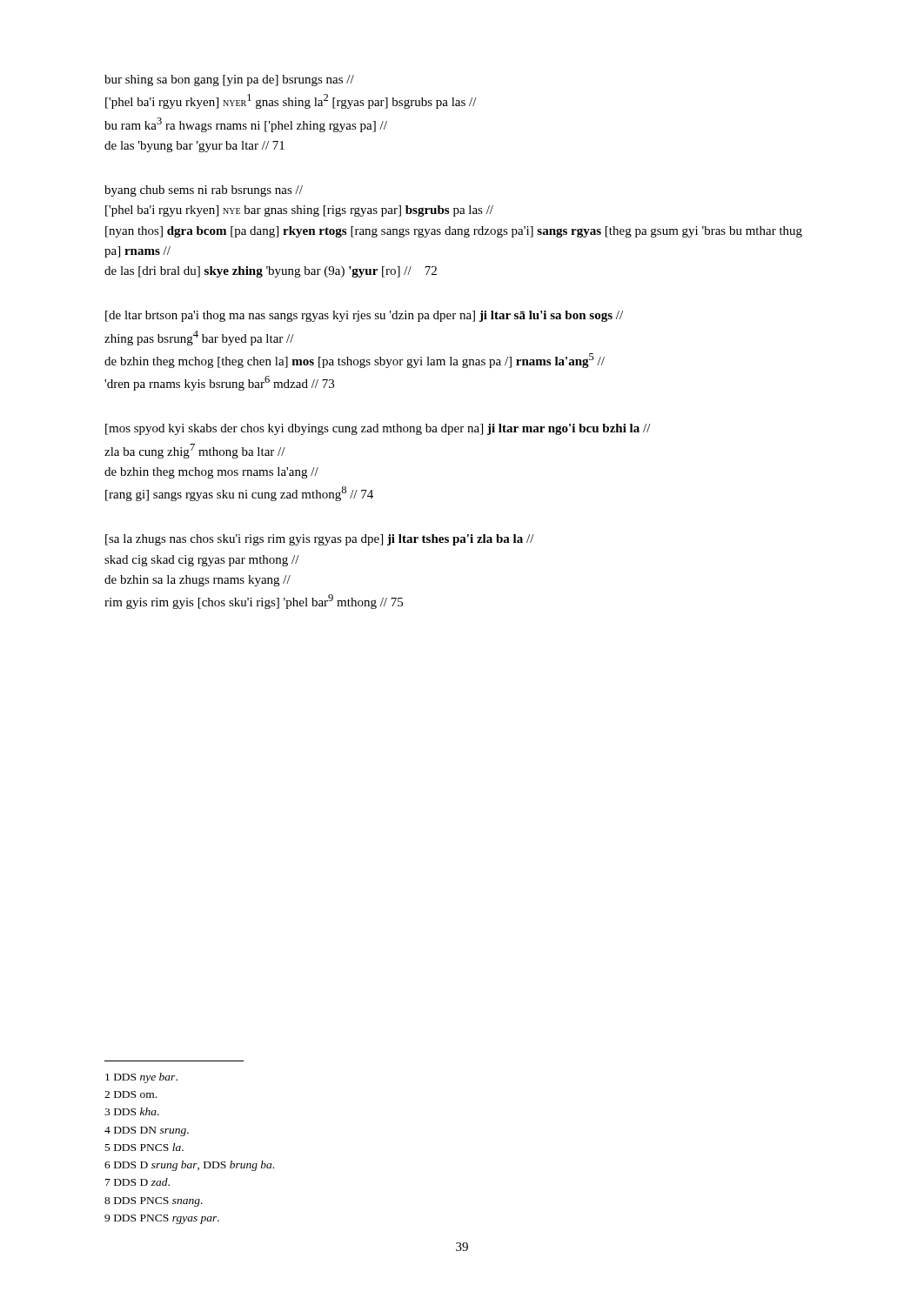Locate the block of text that opens with "6 DDS D srung bar, DDS"
The height and width of the screenshot is (1305, 924).
pyautogui.click(x=190, y=1164)
